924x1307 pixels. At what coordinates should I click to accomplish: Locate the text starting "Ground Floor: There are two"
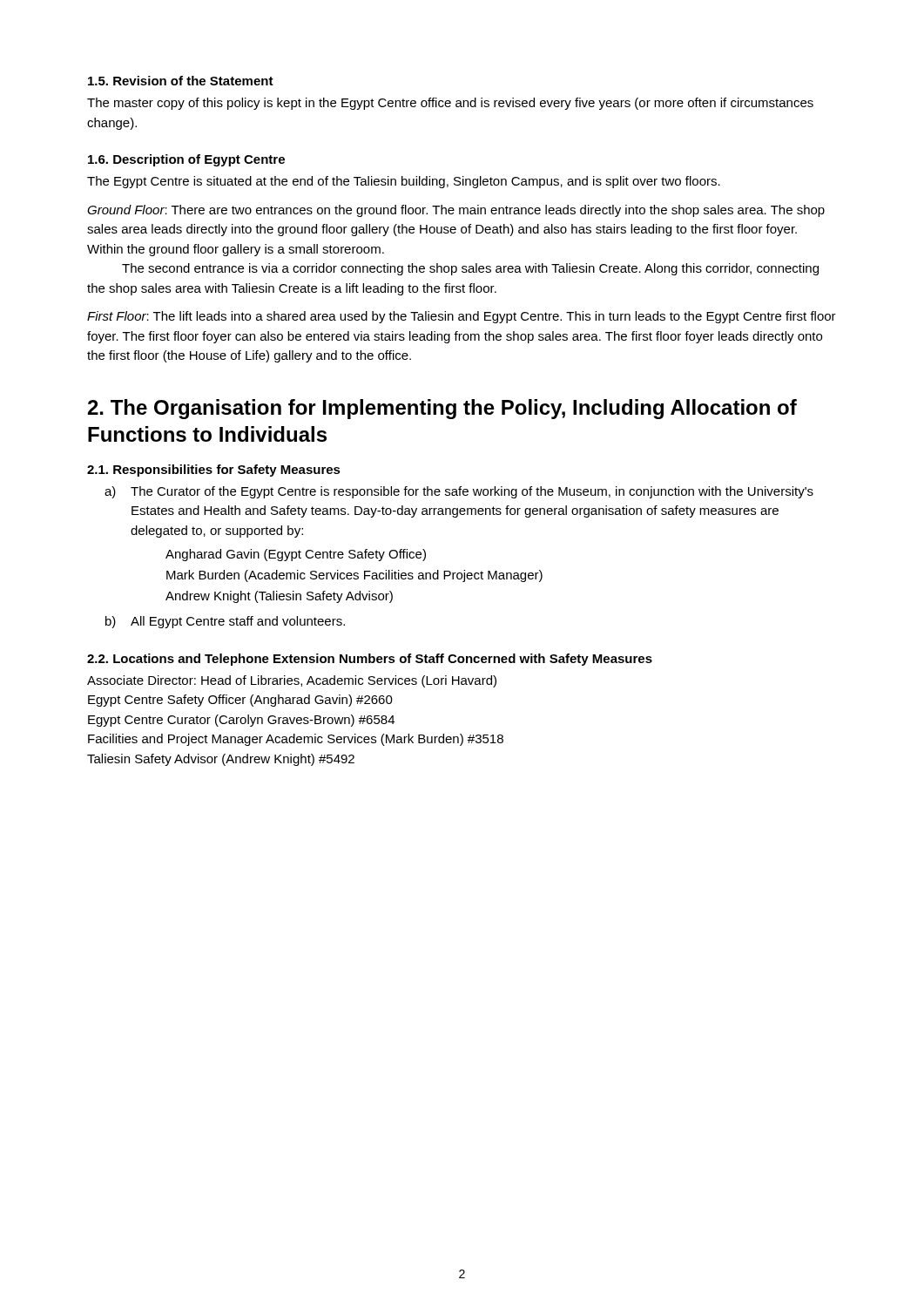(x=456, y=211)
